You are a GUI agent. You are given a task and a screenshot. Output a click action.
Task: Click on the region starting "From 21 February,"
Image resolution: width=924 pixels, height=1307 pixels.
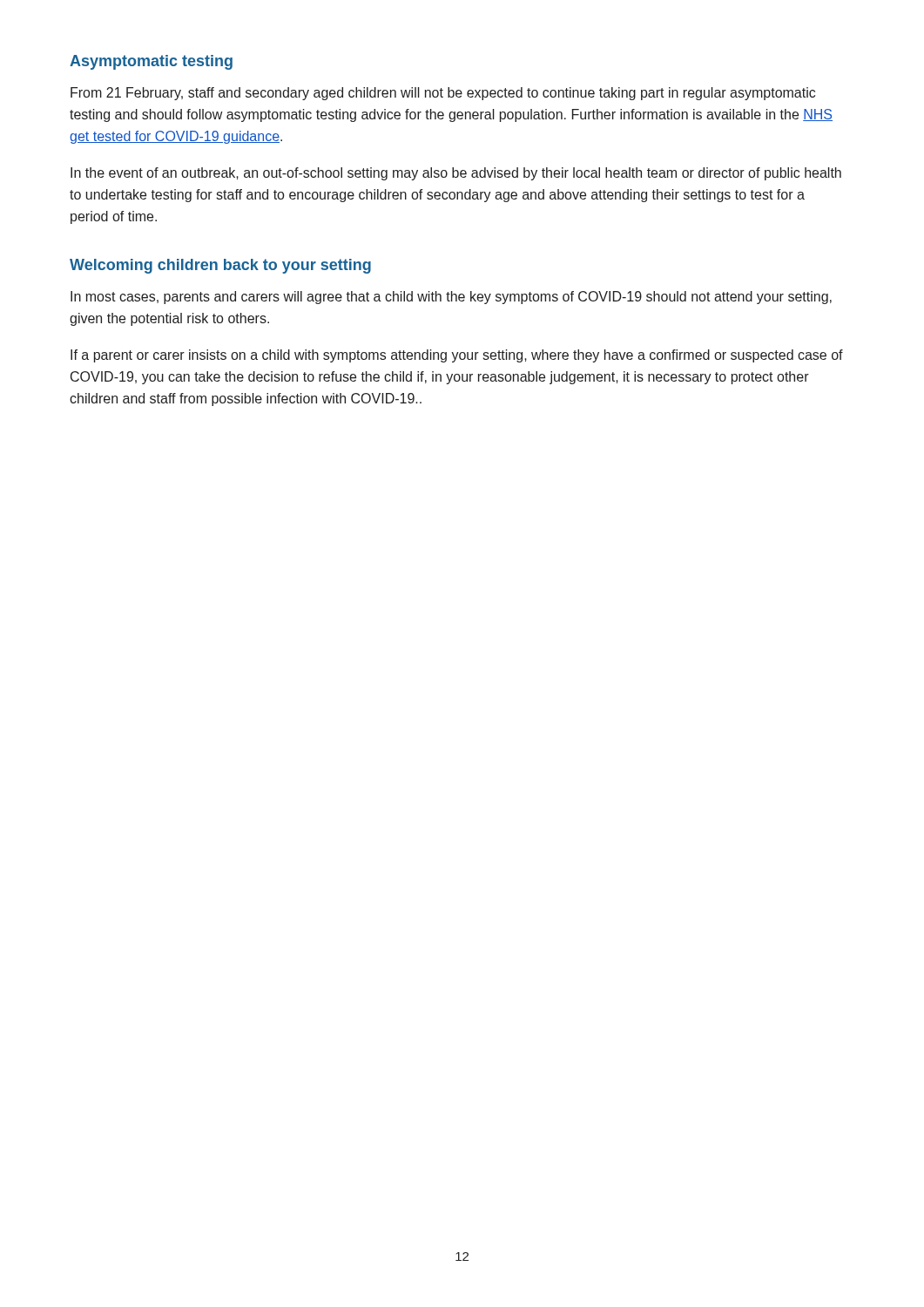point(451,114)
